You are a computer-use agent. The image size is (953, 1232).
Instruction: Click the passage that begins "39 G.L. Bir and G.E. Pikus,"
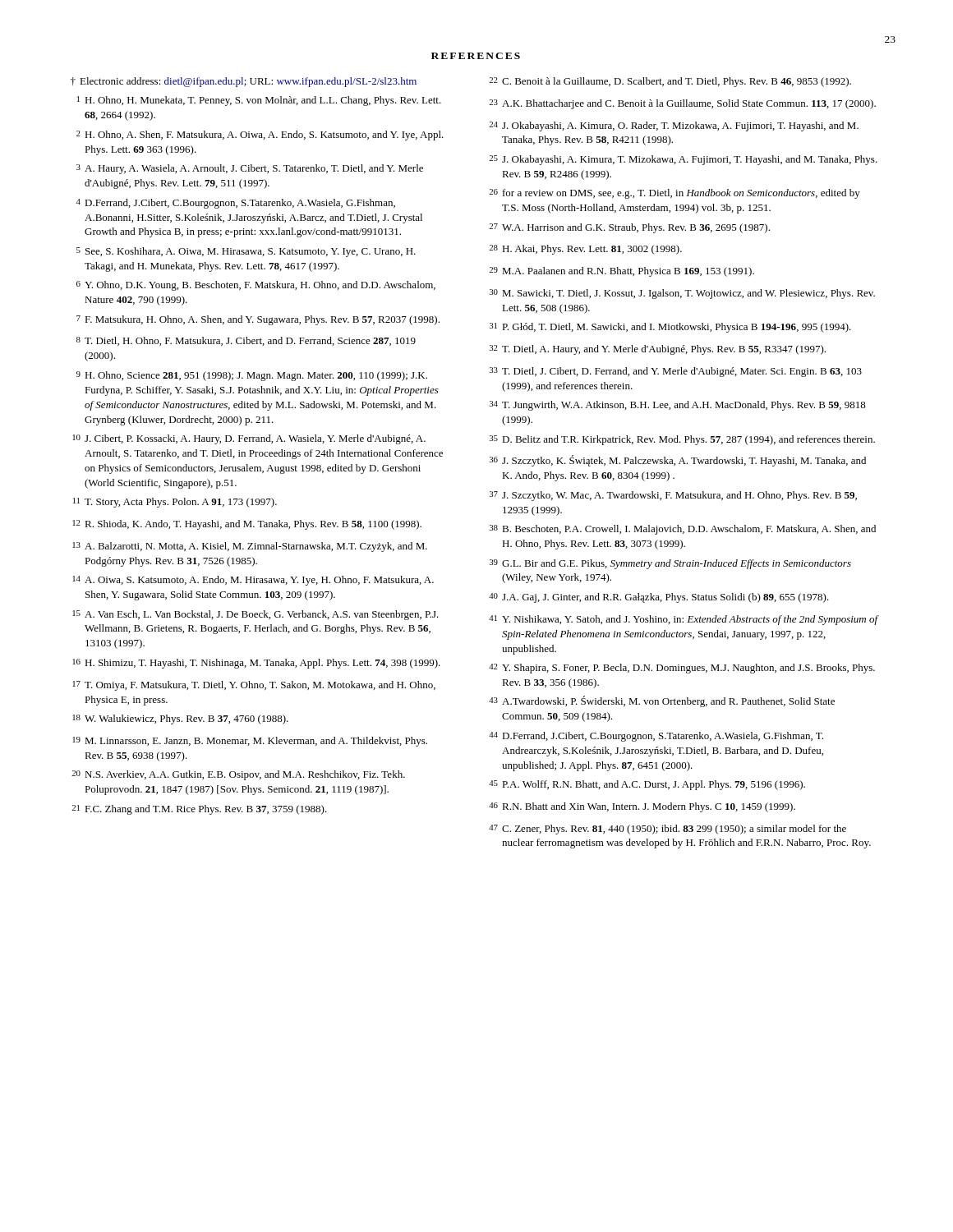(677, 570)
